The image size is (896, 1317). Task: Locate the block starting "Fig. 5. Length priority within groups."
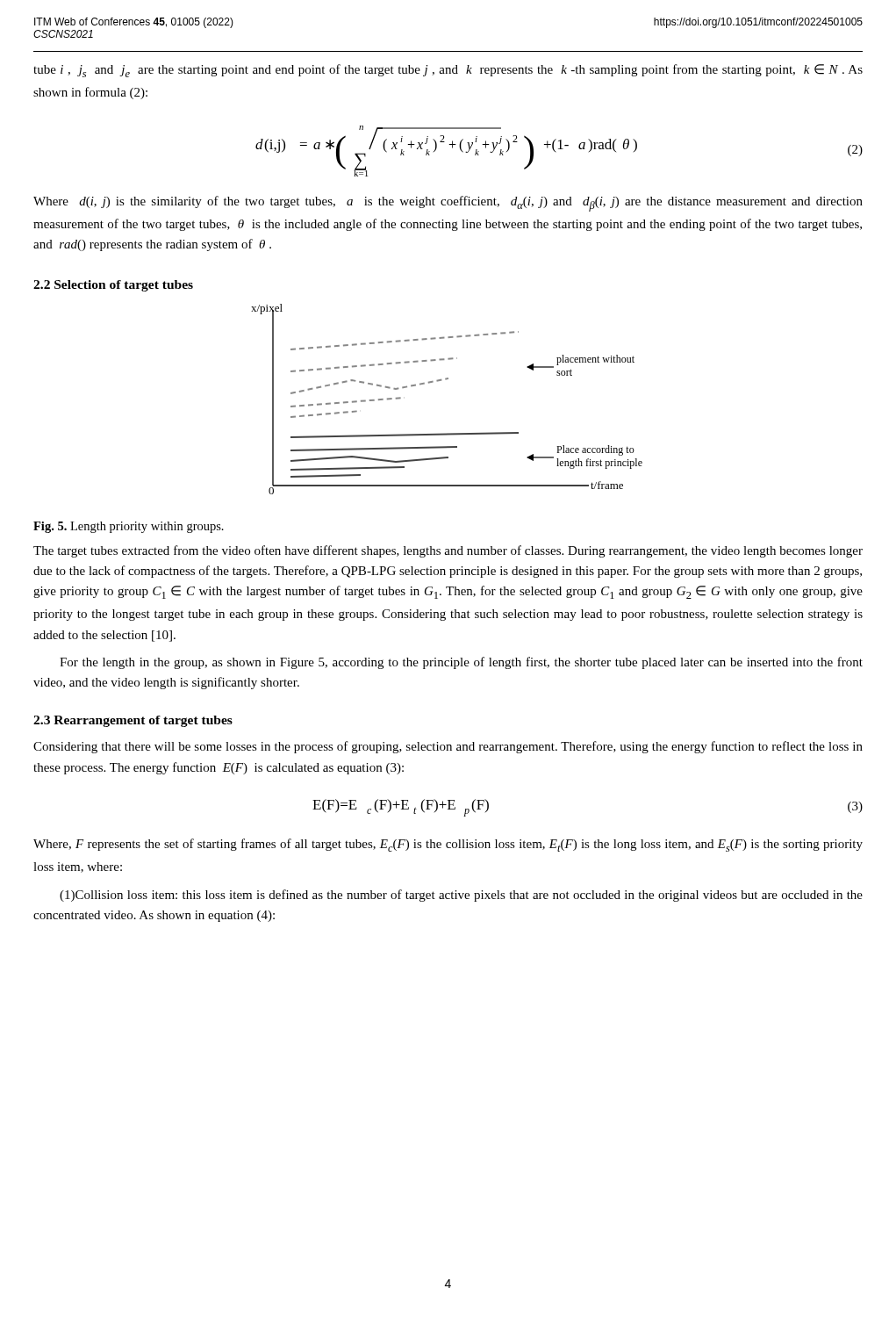pyautogui.click(x=129, y=525)
